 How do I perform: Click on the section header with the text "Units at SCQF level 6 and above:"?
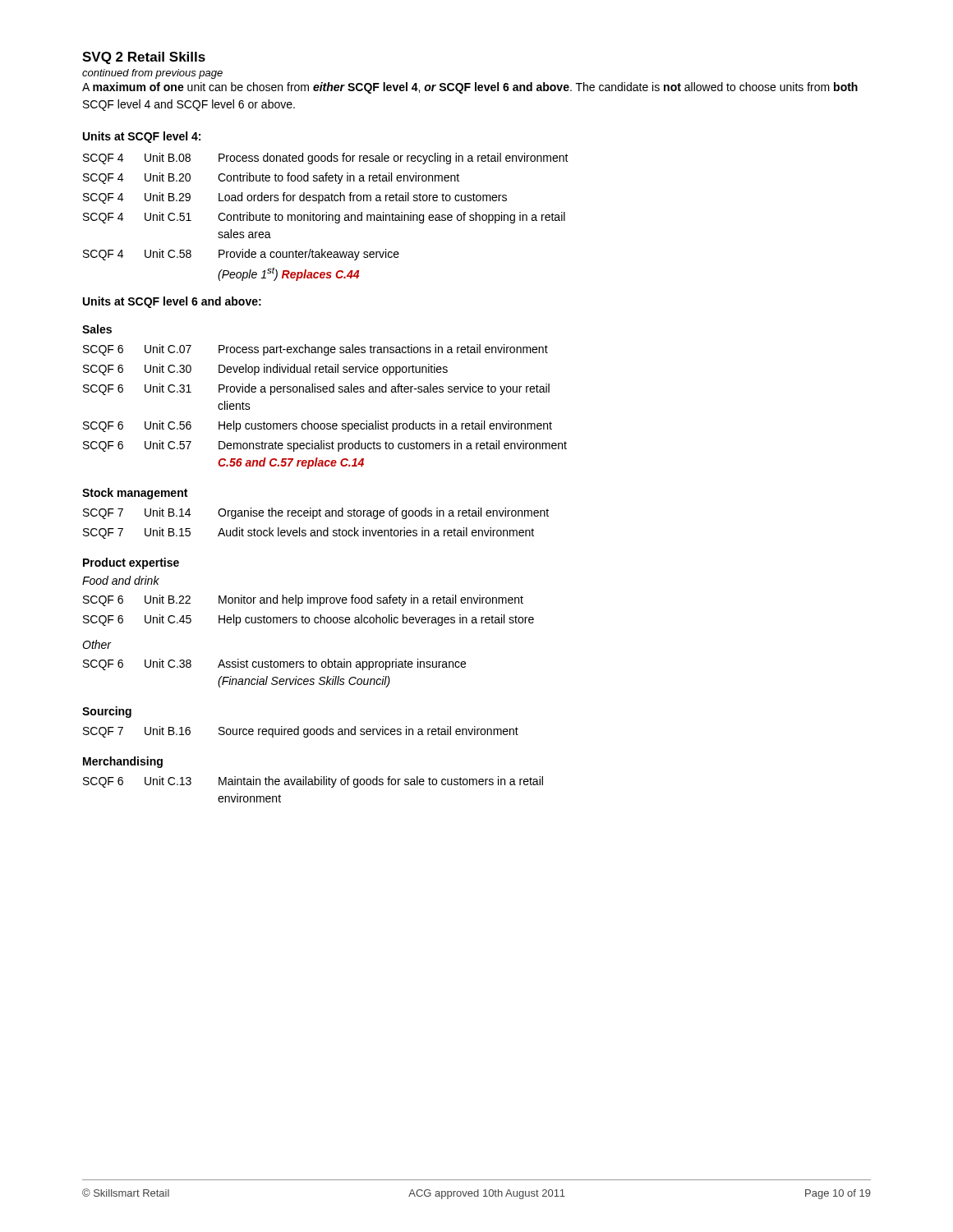coord(172,301)
